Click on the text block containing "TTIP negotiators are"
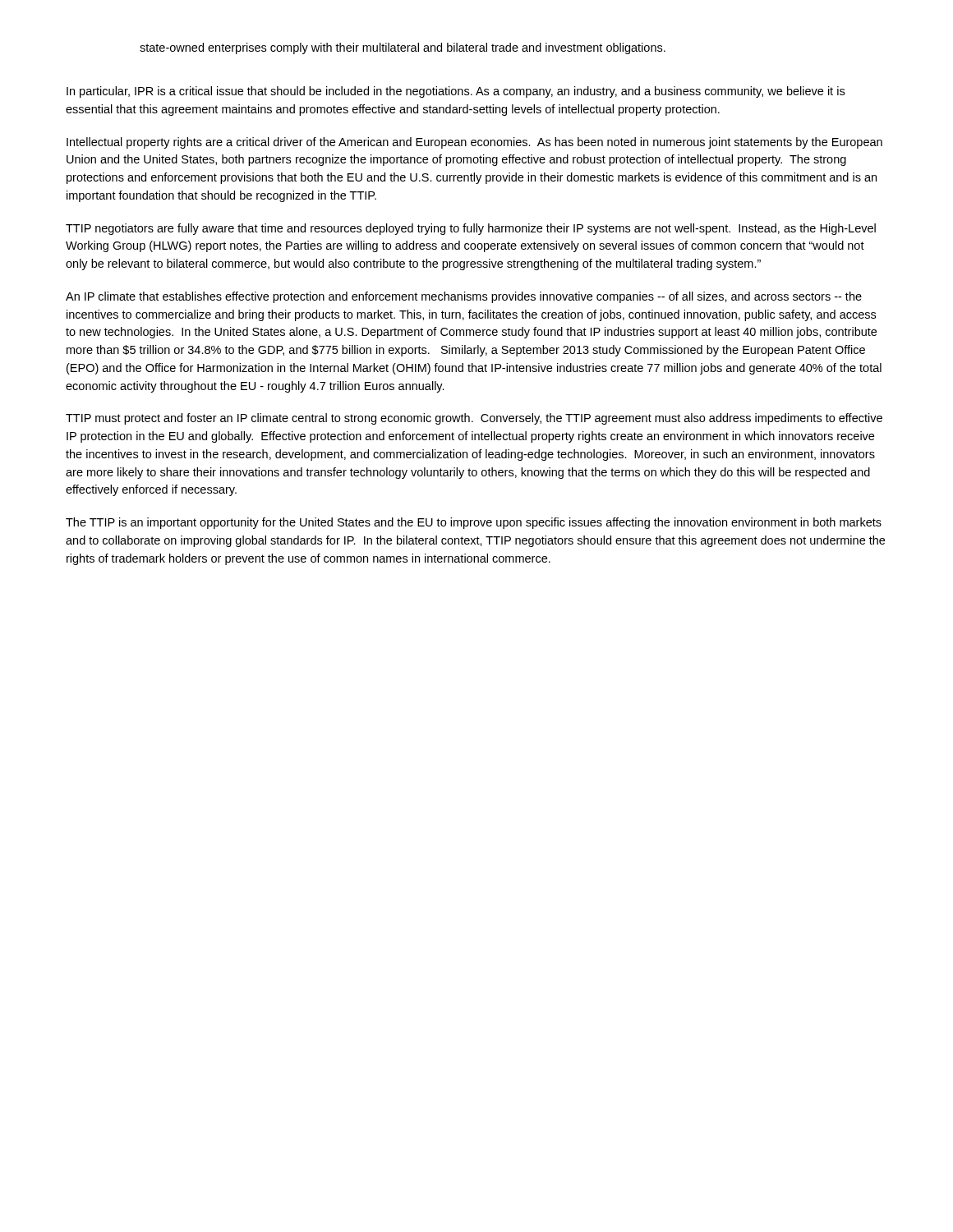Viewport: 953px width, 1232px height. point(471,246)
